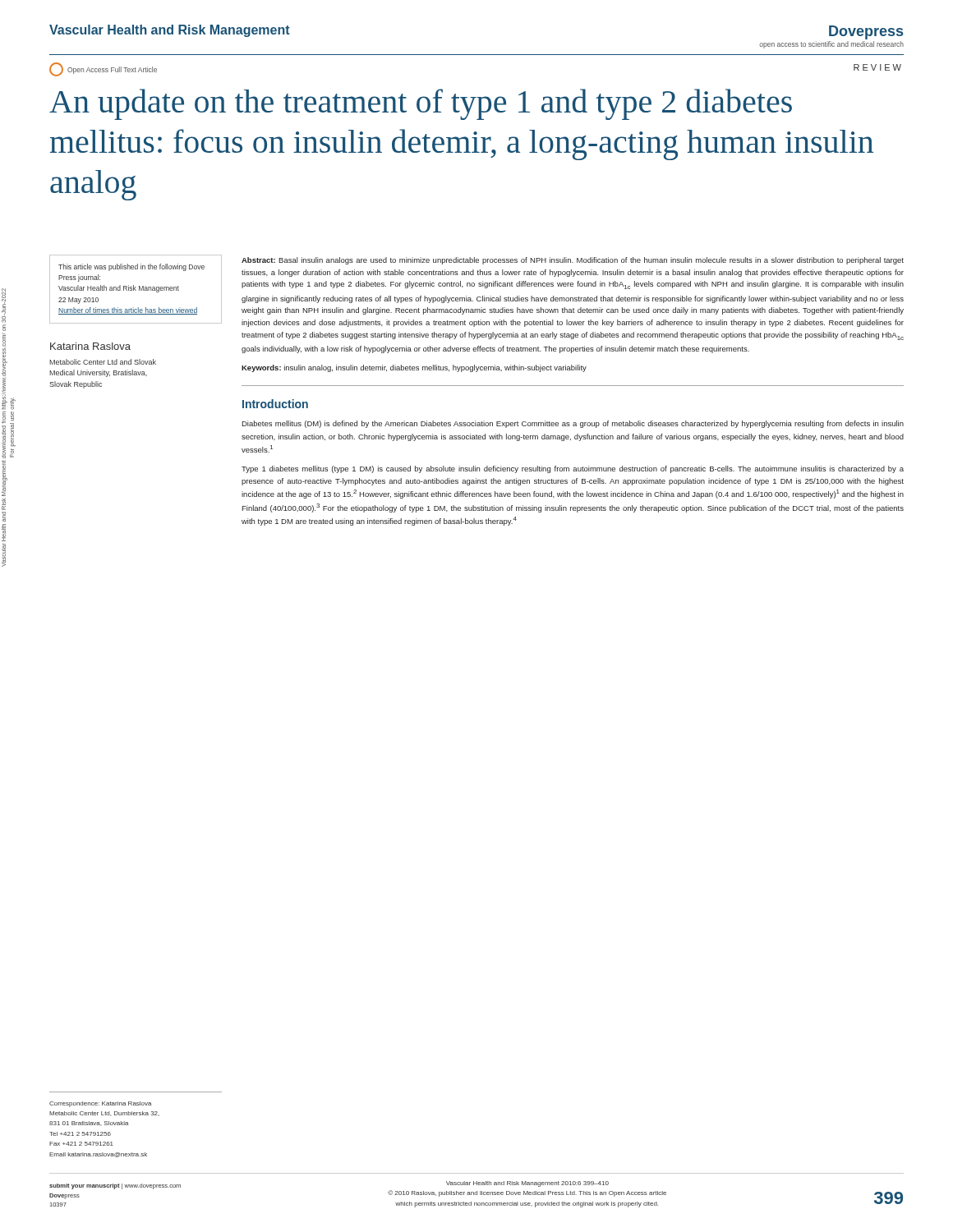Locate the block of text that opens with "Abstract: Basal insulin analogs are used"
The image size is (953, 1232).
(573, 304)
